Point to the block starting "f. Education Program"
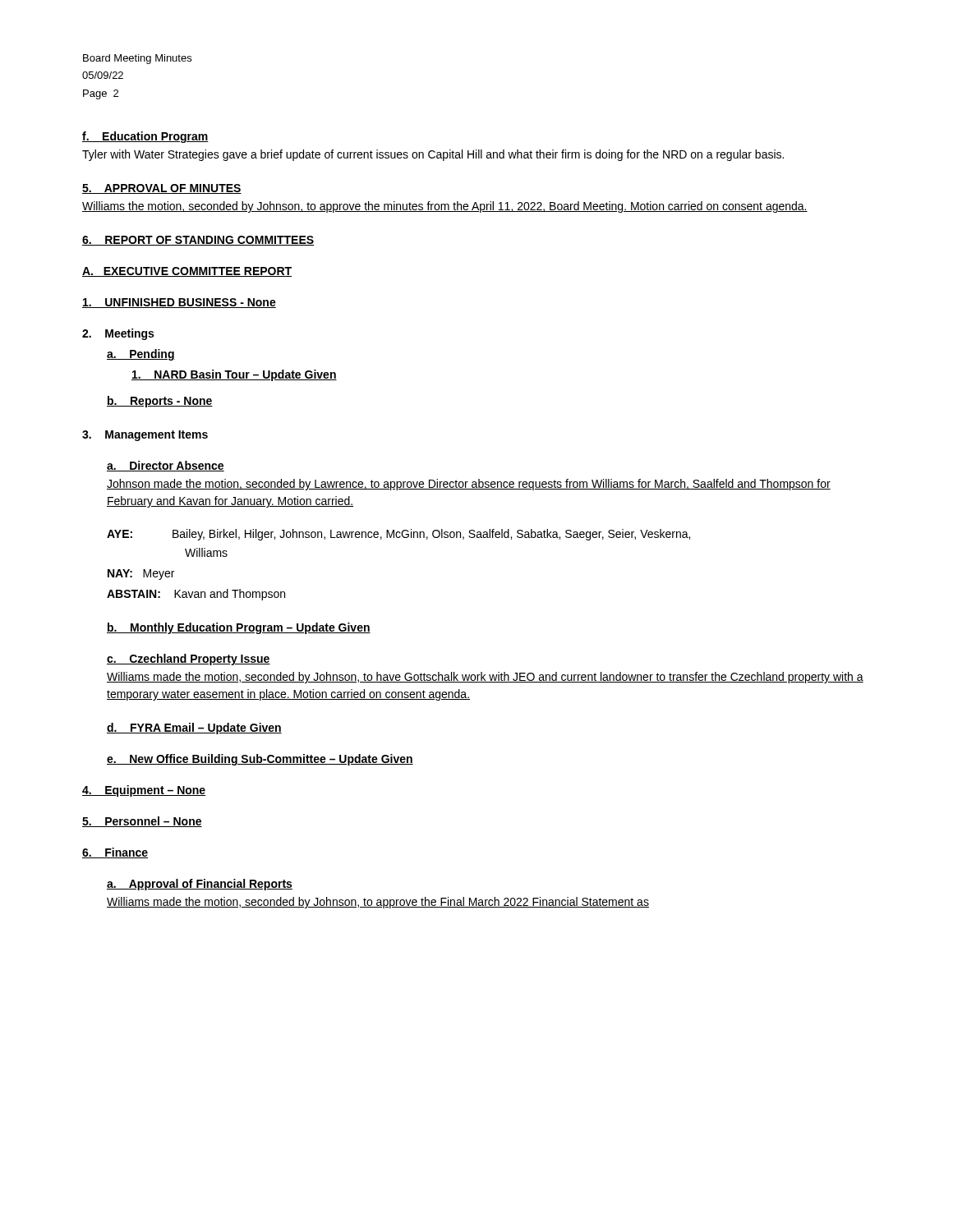This screenshot has height=1232, width=953. coord(145,137)
